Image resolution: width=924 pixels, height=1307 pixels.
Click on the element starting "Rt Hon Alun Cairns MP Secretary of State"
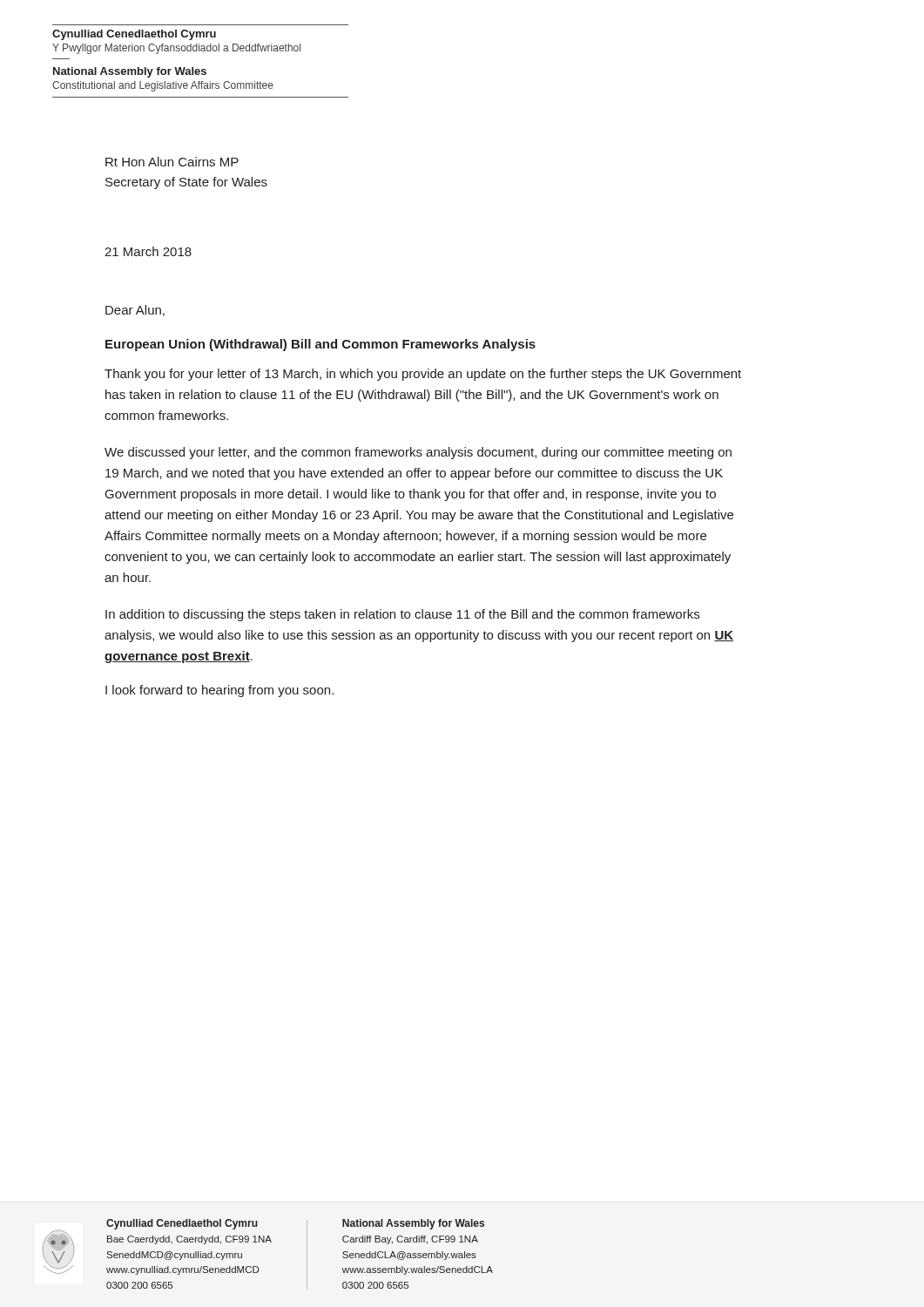[x=186, y=171]
